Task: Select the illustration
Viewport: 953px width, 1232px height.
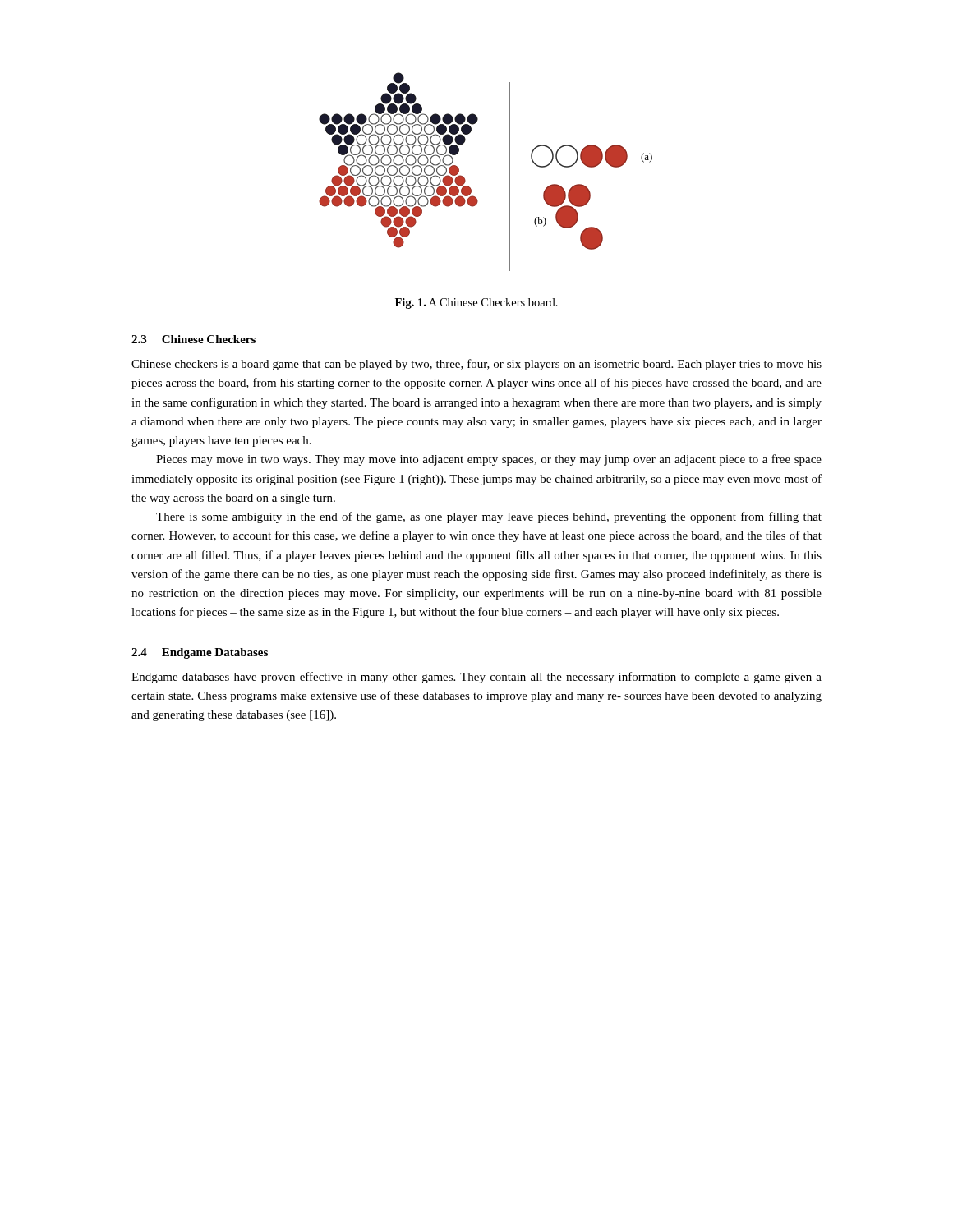Action: pos(476,177)
